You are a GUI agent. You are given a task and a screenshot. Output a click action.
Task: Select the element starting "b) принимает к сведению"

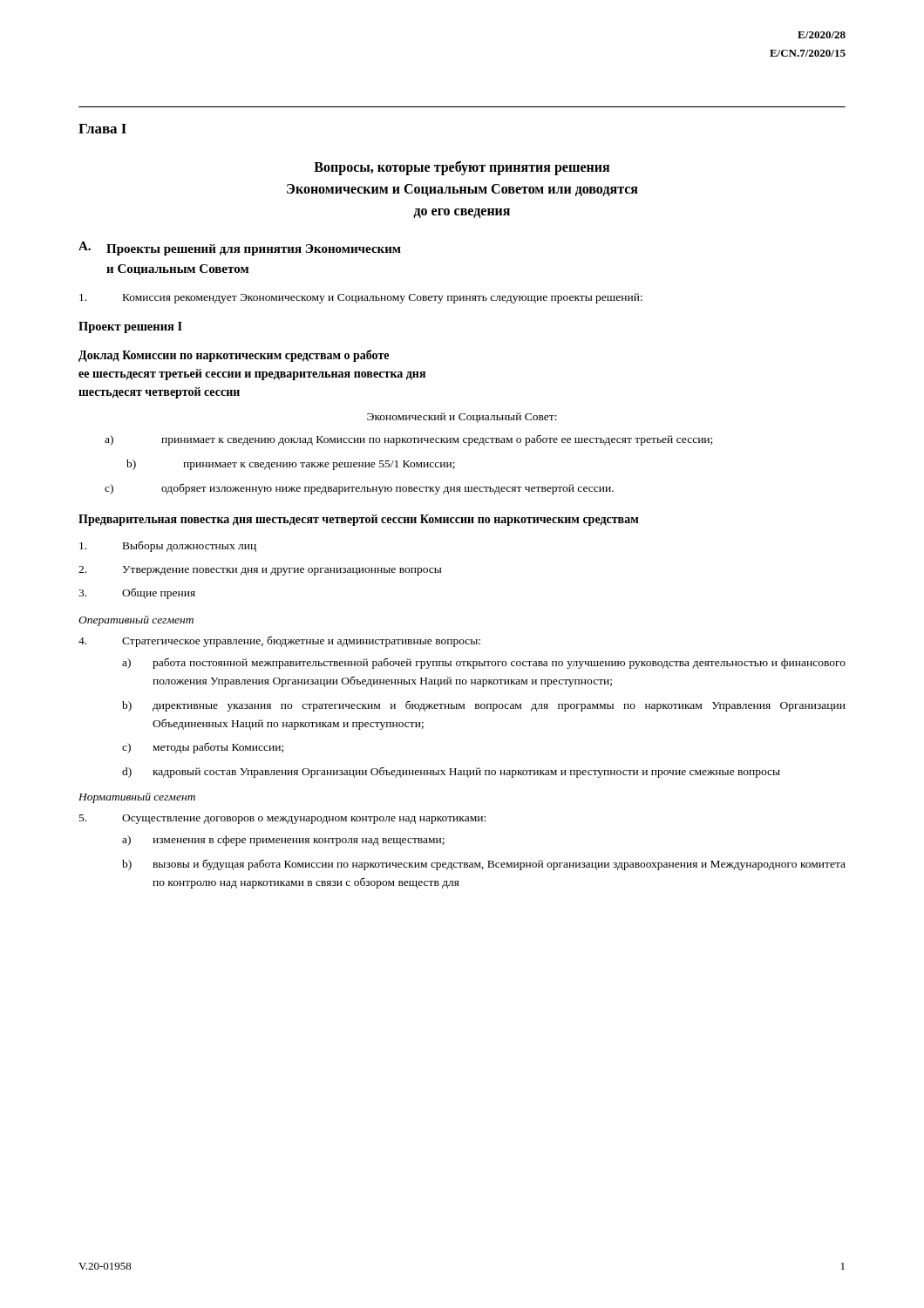point(462,465)
